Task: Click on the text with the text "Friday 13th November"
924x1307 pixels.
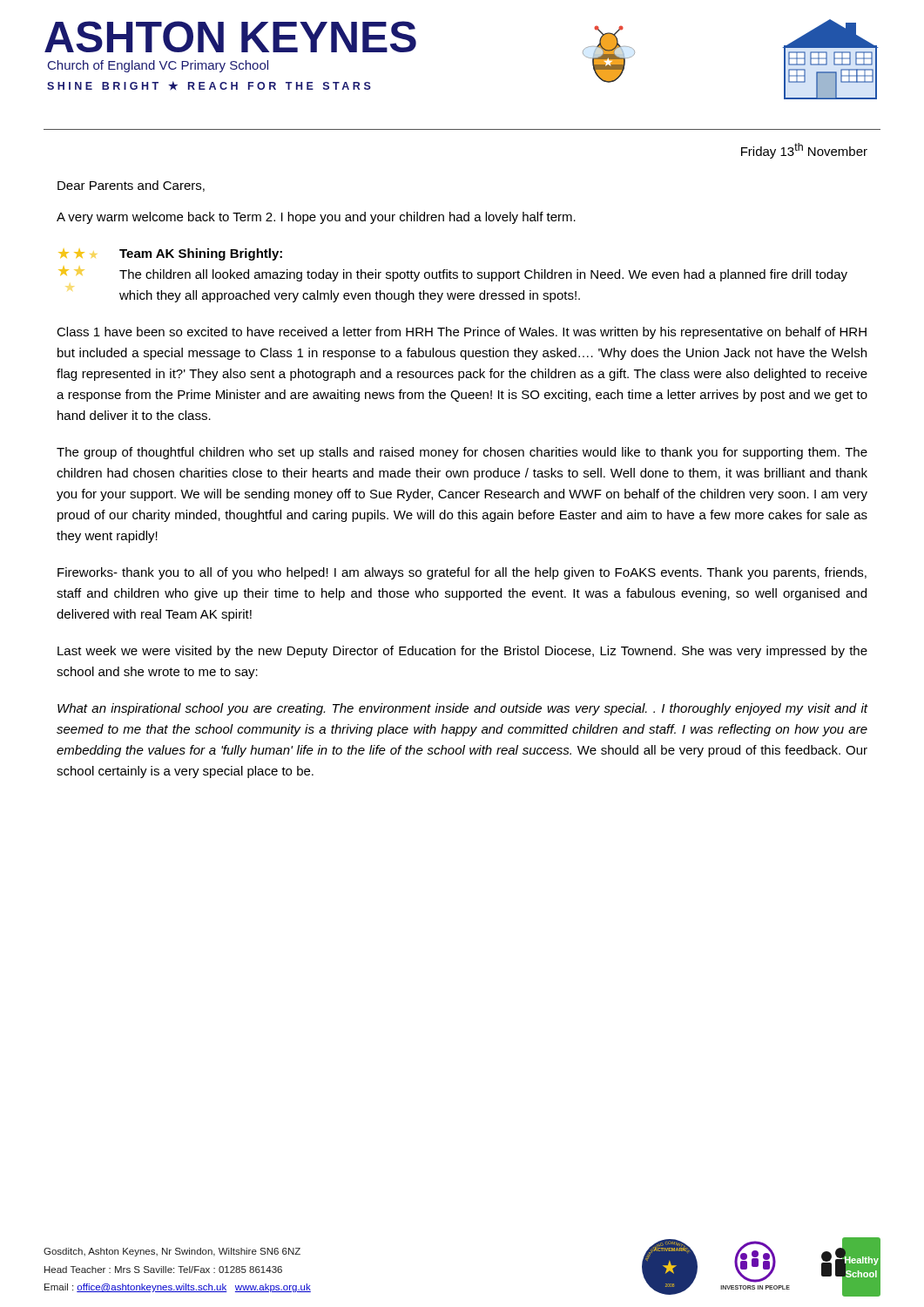Action: [x=804, y=150]
